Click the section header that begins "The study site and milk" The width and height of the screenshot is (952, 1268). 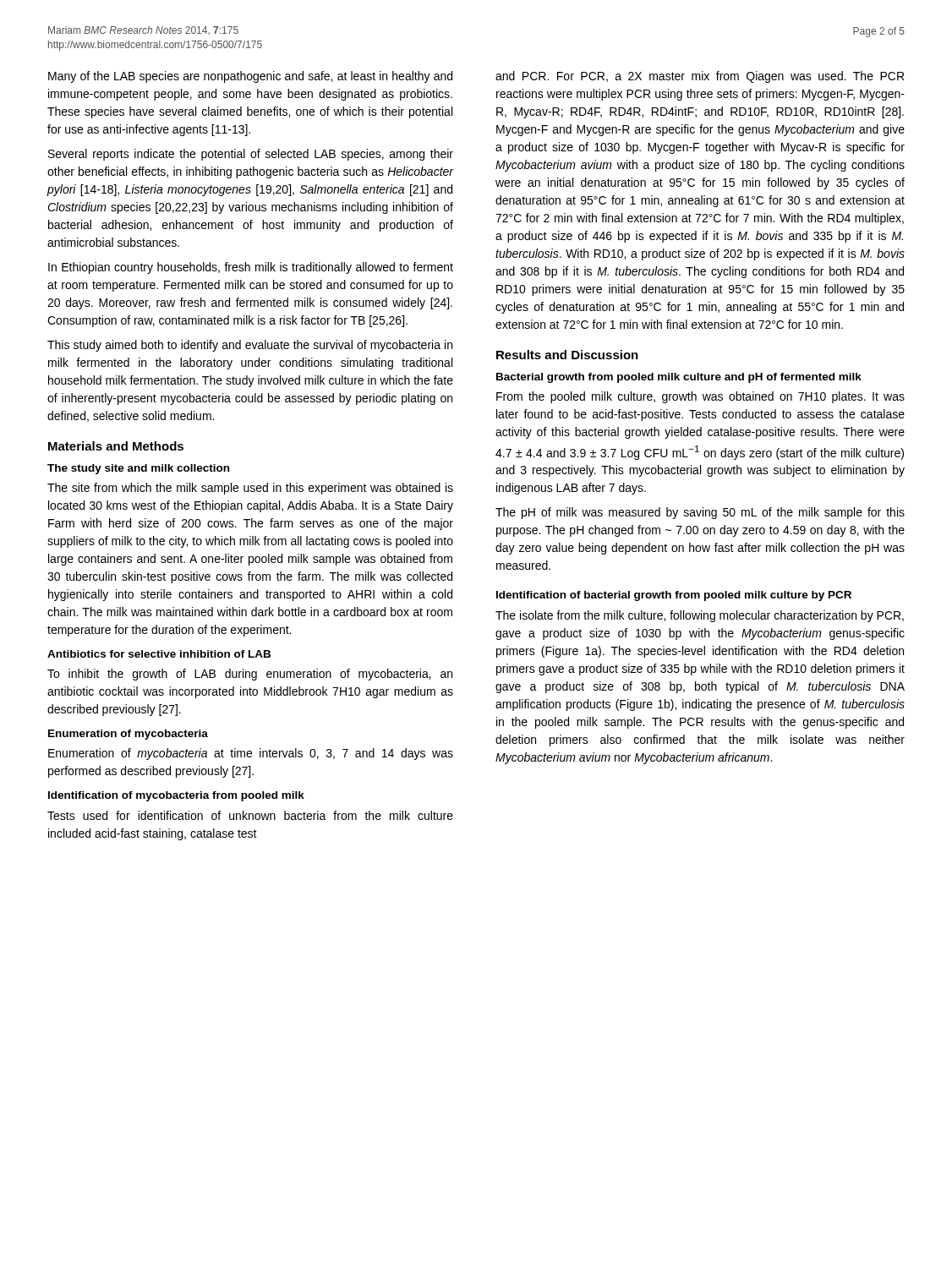[x=139, y=468]
